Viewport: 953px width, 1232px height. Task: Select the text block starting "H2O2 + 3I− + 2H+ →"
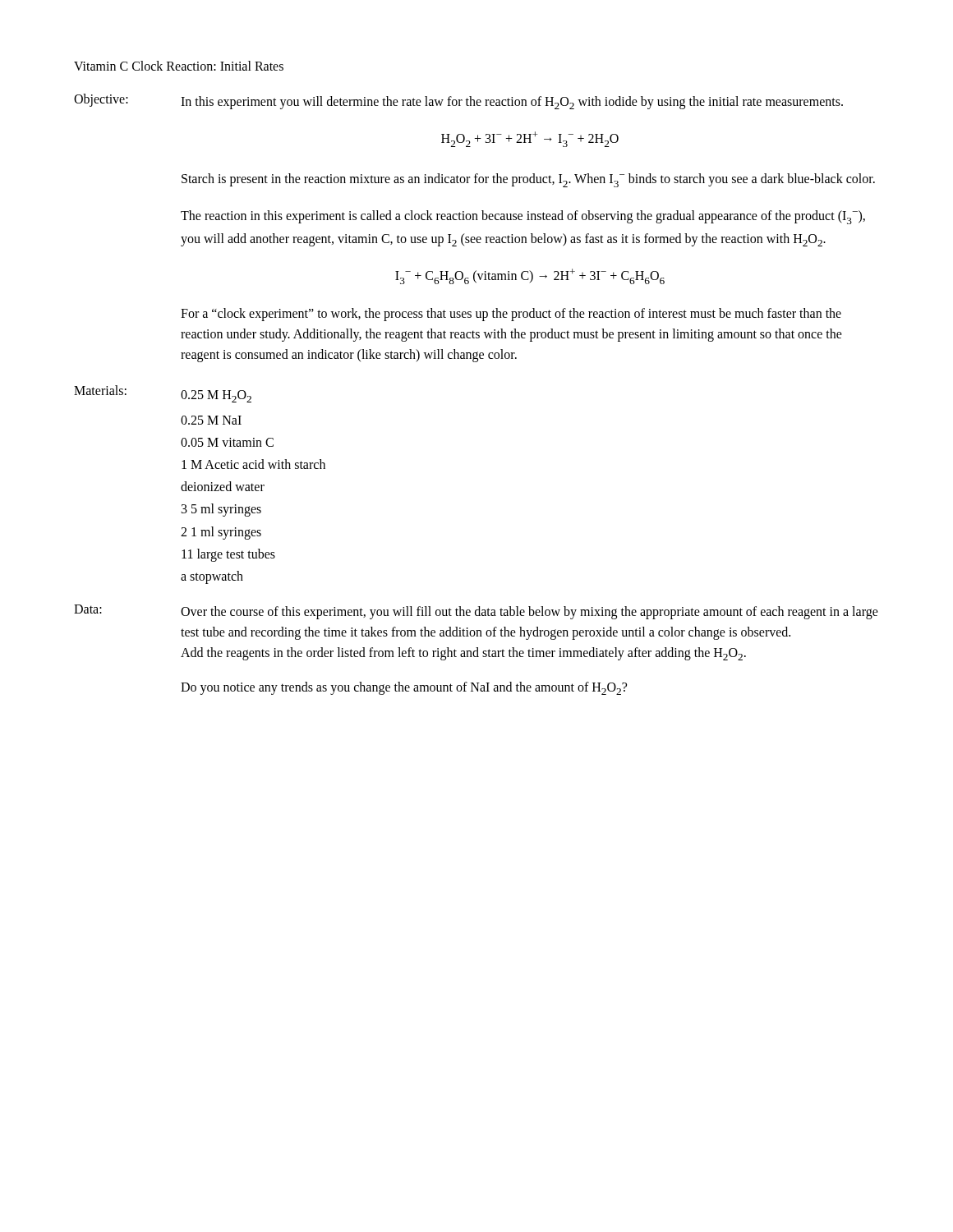530,138
